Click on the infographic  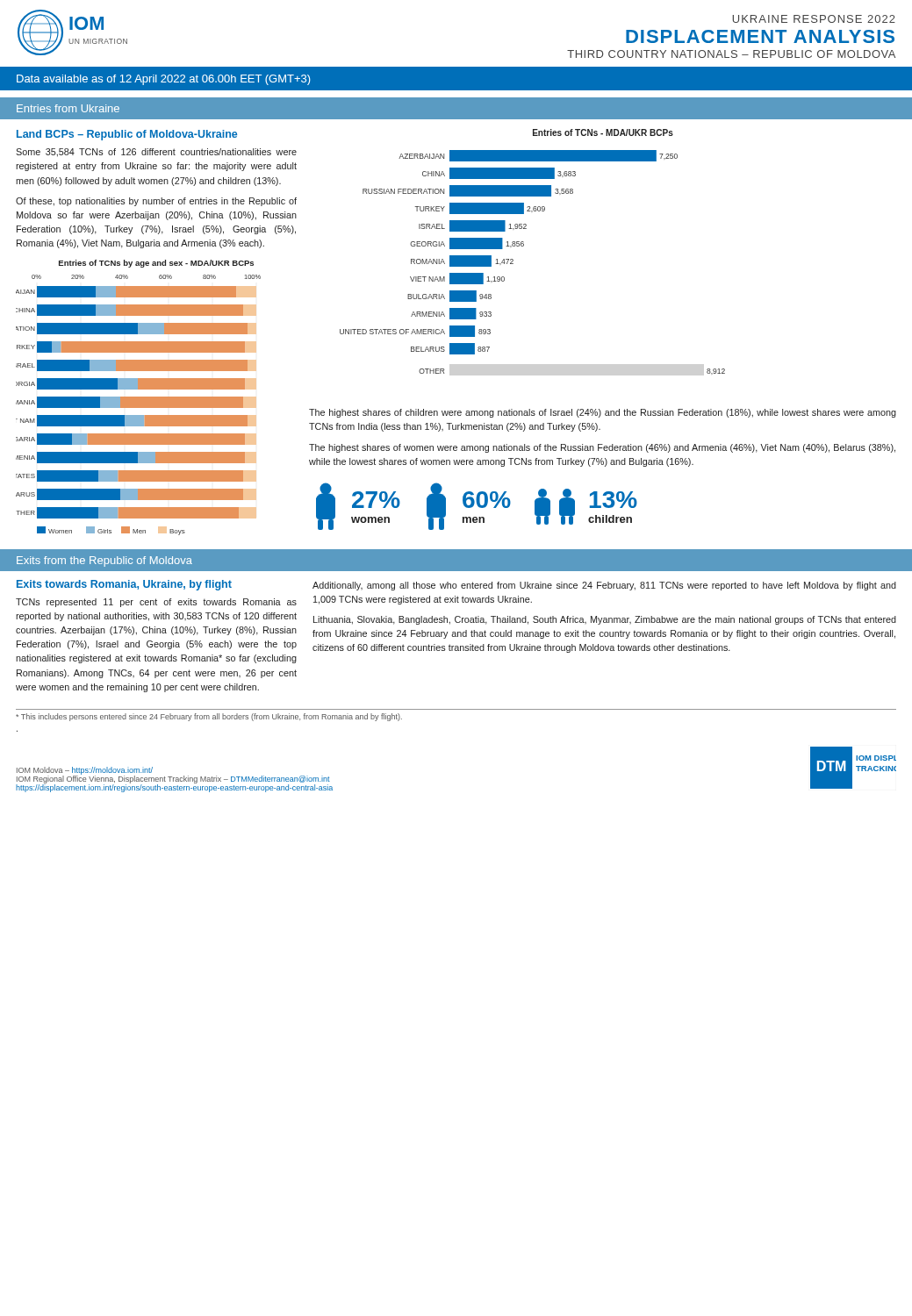[x=603, y=507]
